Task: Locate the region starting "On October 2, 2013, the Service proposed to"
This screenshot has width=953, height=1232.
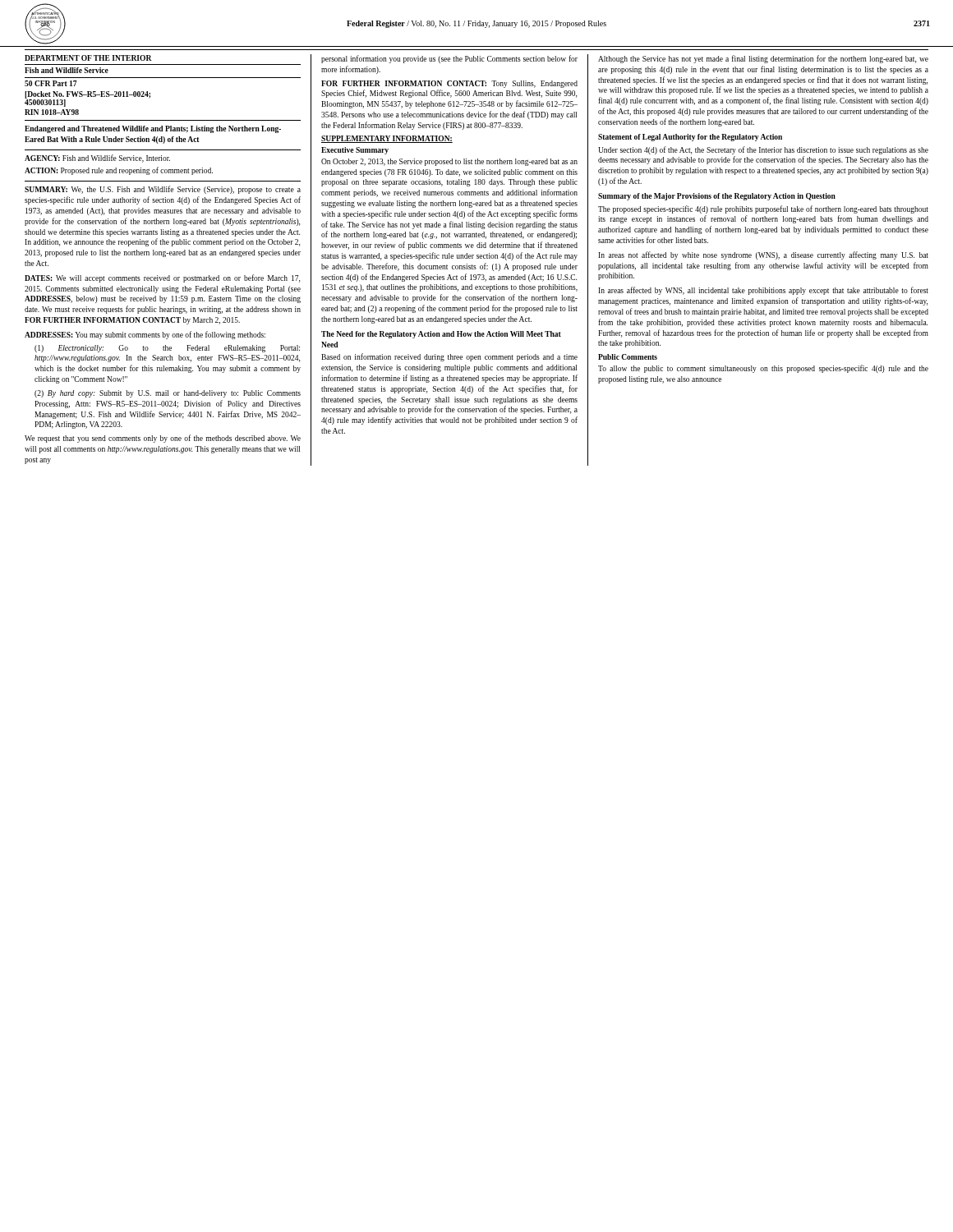Action: [x=449, y=240]
